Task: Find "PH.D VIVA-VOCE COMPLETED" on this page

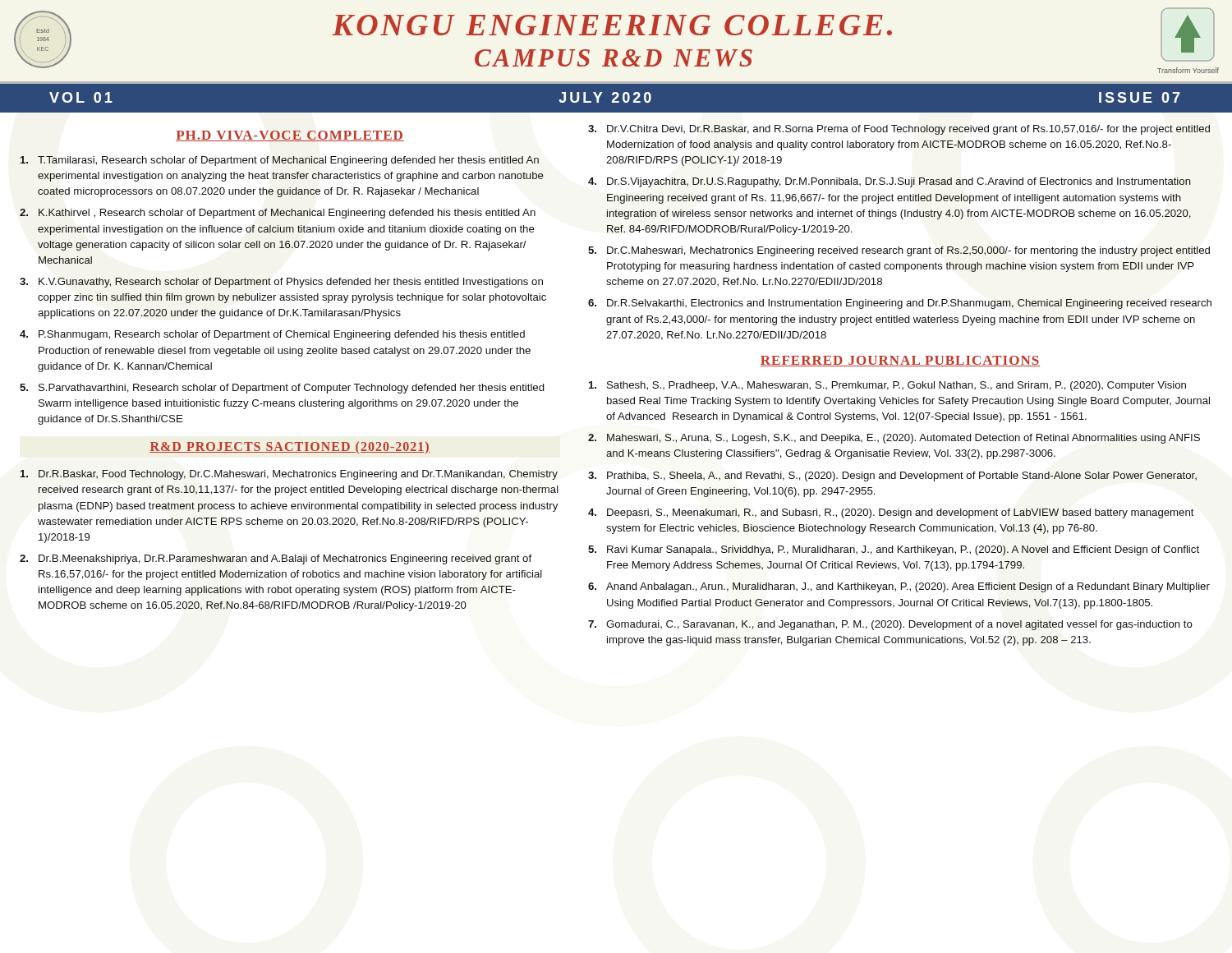Action: coord(290,135)
